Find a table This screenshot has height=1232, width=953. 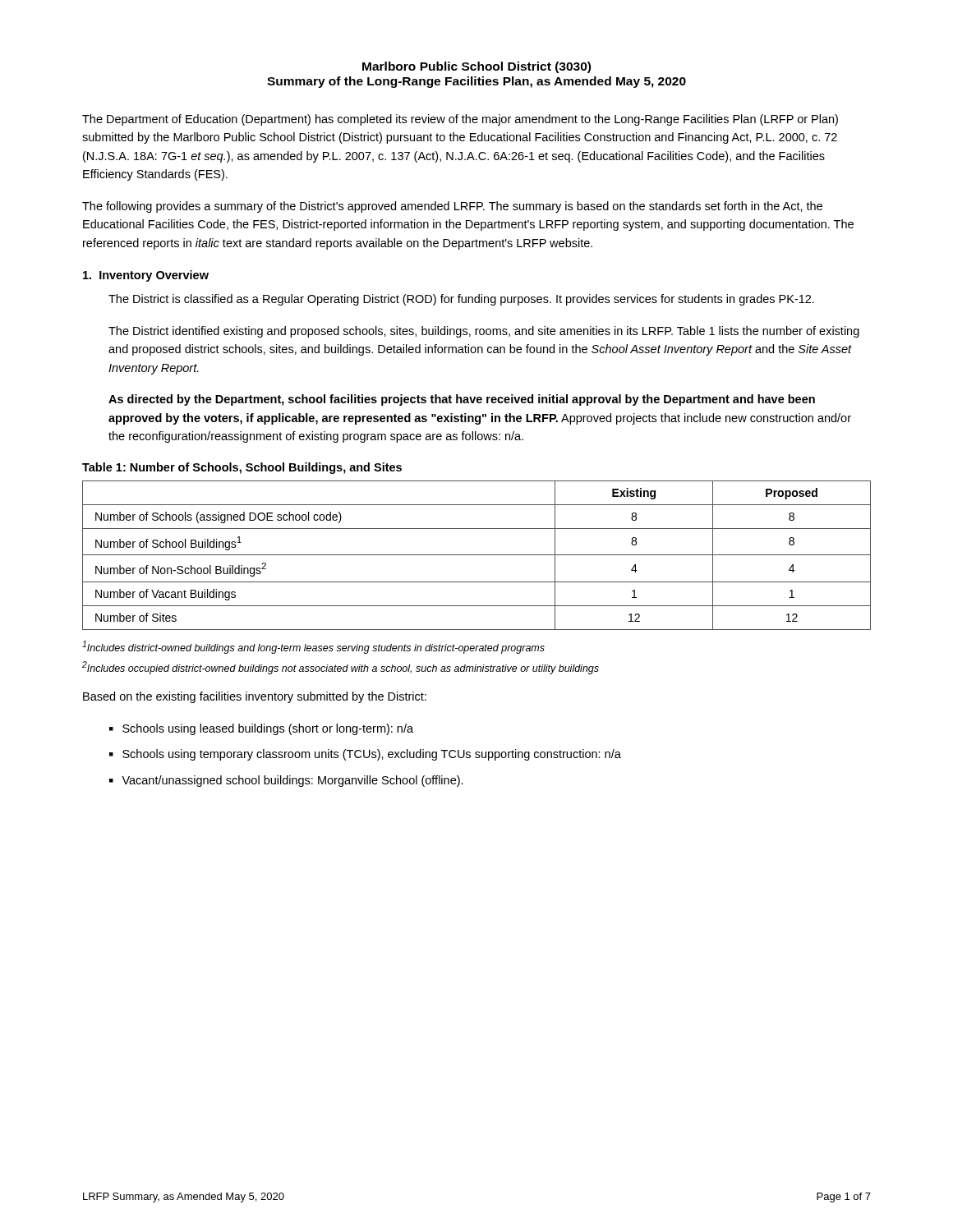(476, 555)
